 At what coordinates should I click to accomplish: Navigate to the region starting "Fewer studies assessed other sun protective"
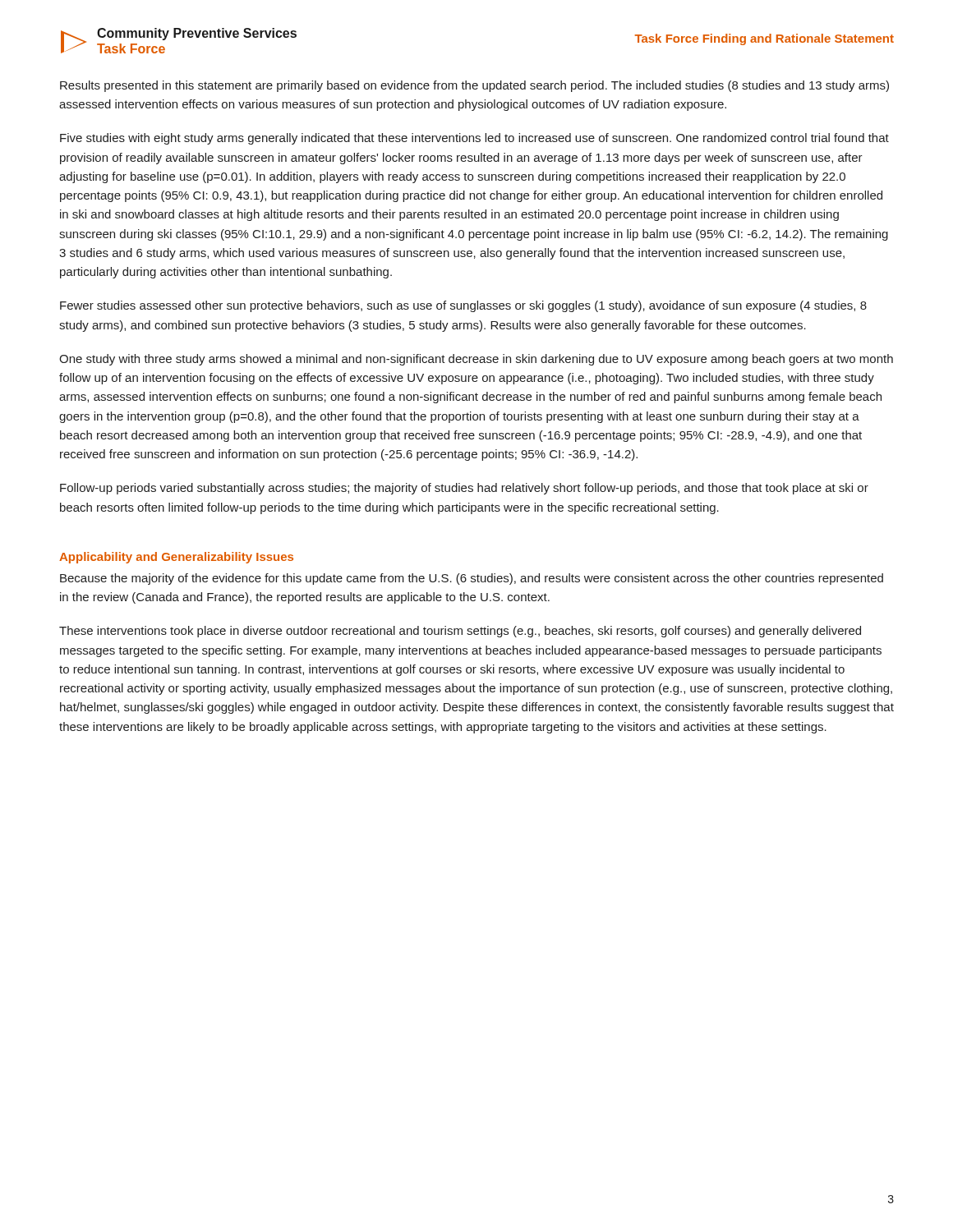point(463,315)
